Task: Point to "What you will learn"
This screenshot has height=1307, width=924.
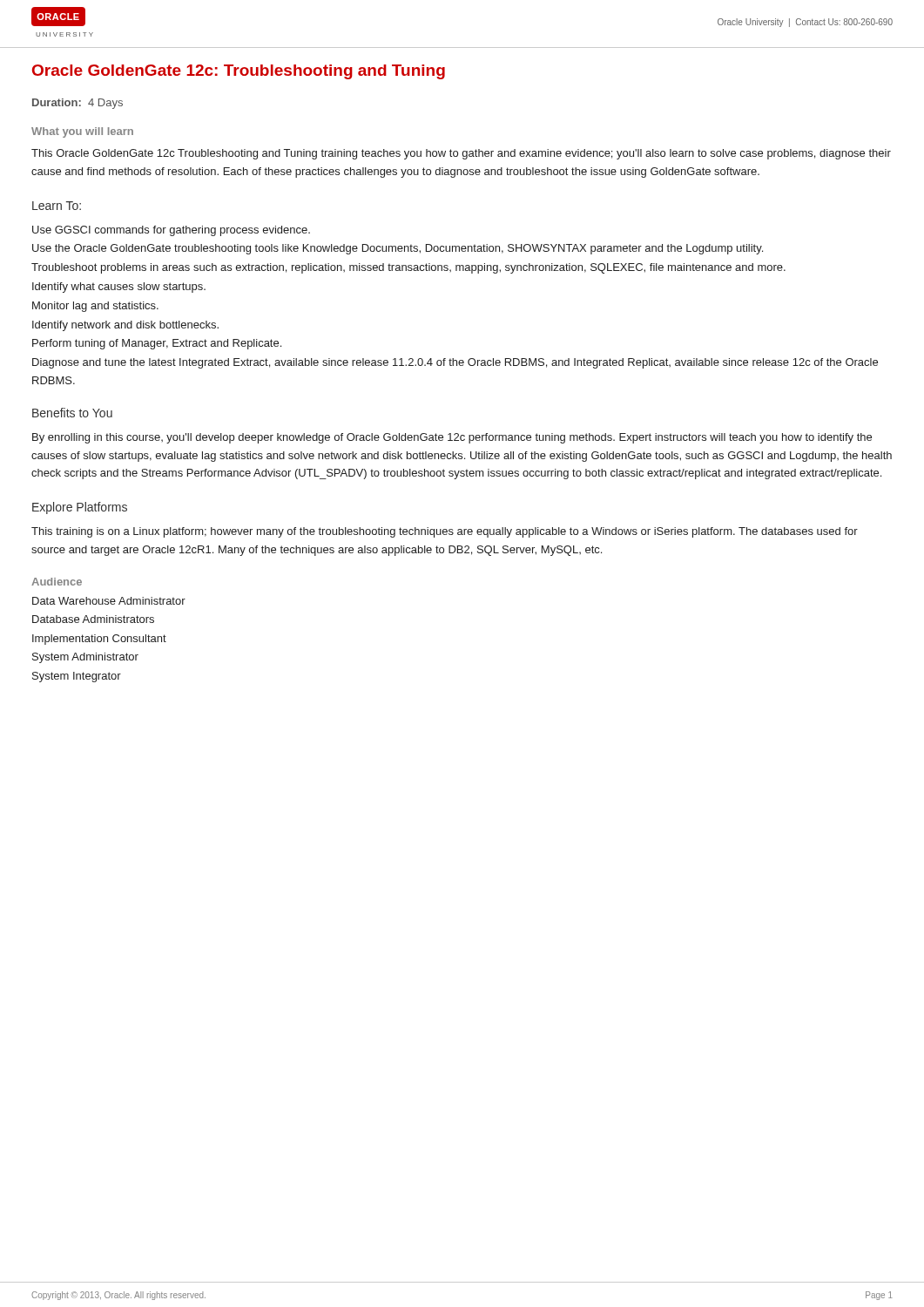Action: click(x=83, y=131)
